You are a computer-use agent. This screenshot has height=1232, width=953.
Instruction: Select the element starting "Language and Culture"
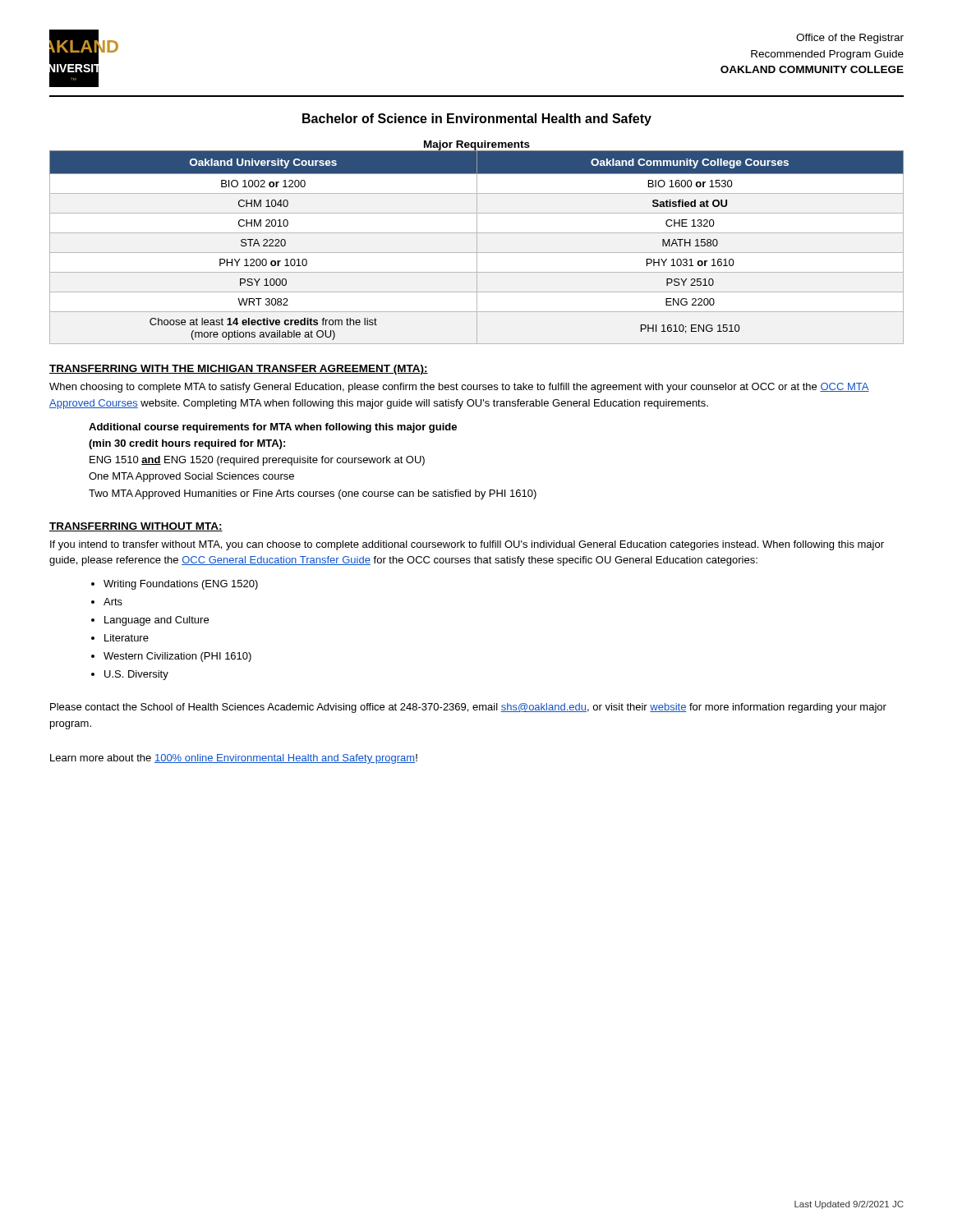click(156, 620)
